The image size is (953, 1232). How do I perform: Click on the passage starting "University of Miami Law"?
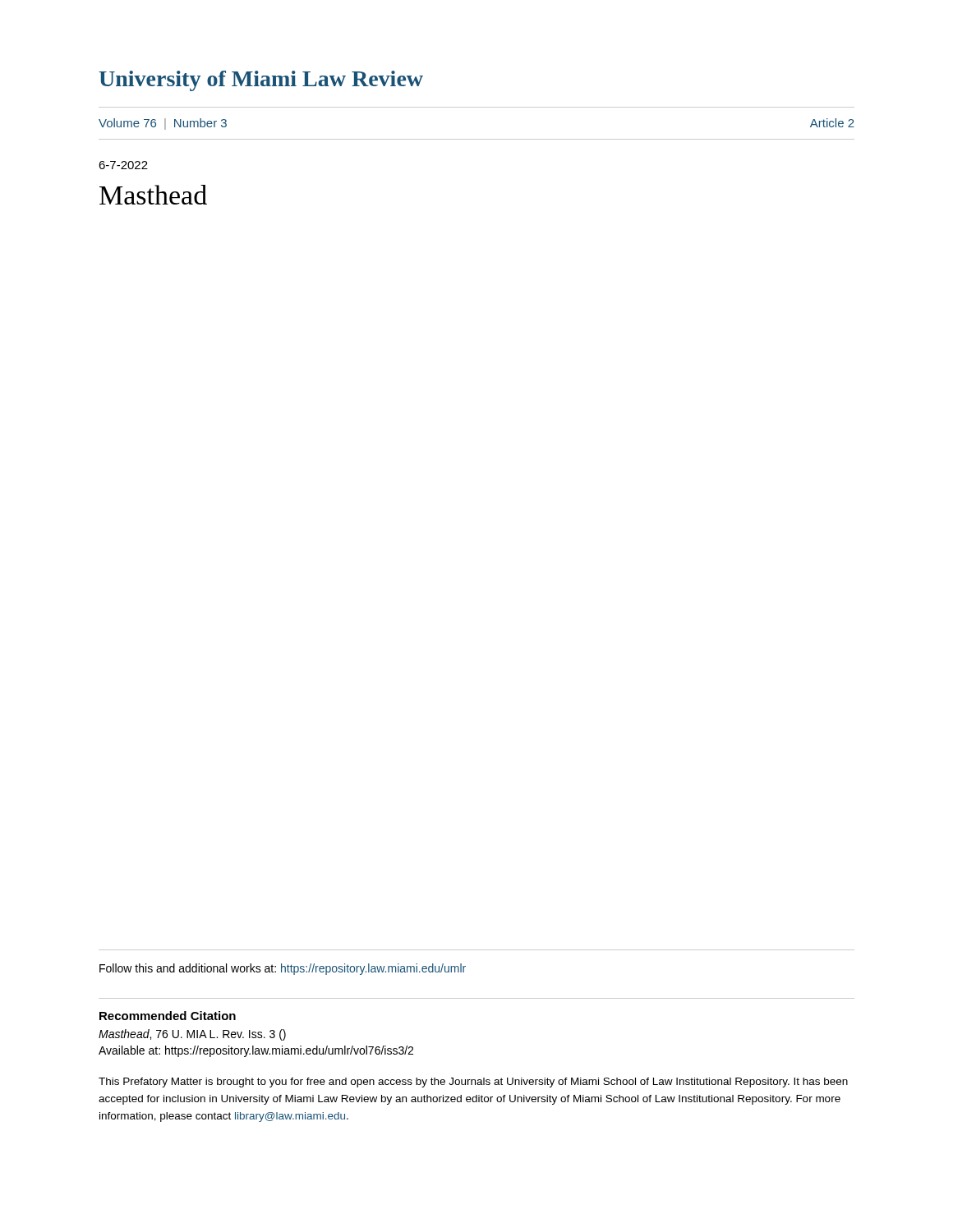(x=261, y=78)
